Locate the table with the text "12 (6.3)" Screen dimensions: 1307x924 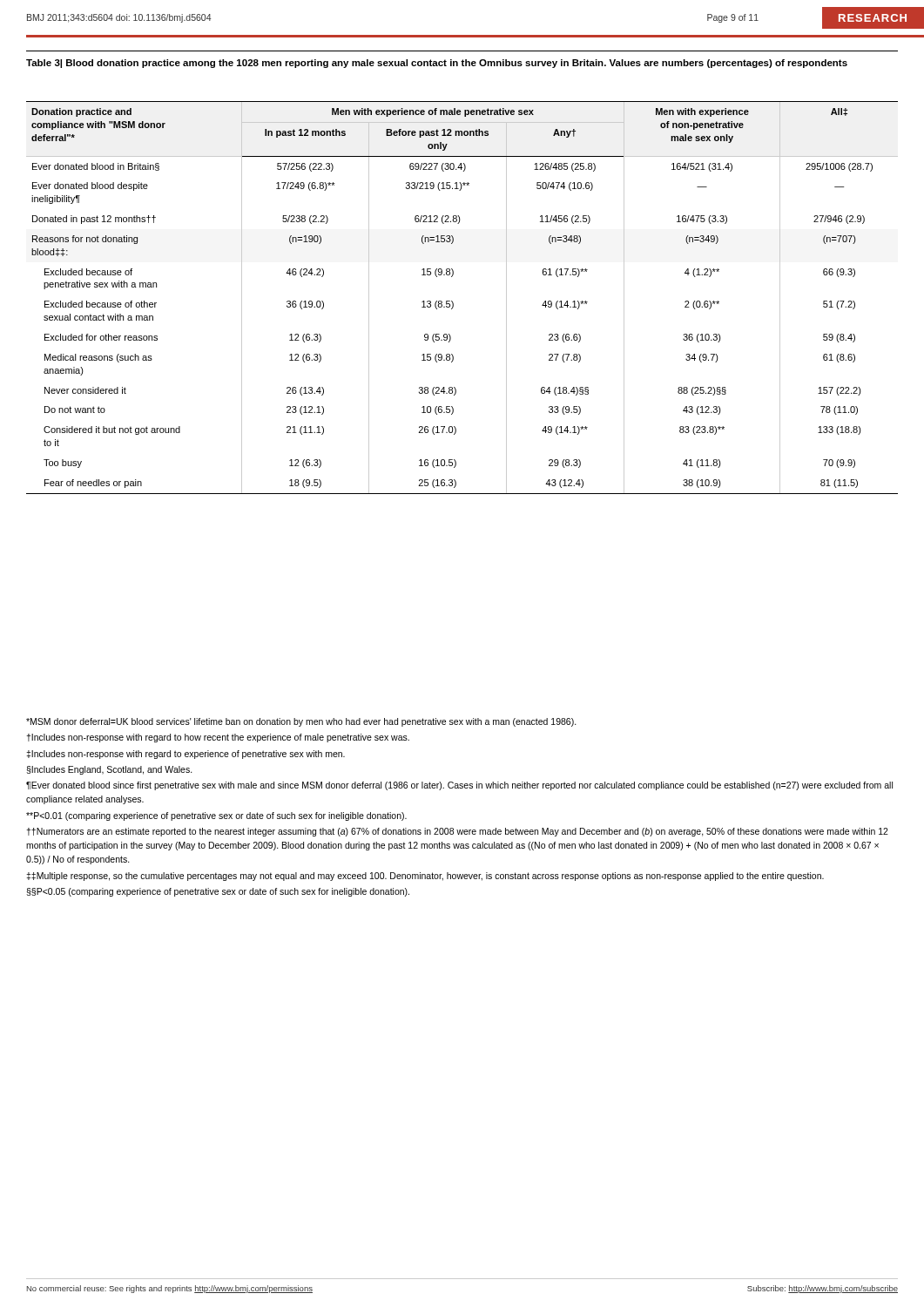(462, 297)
